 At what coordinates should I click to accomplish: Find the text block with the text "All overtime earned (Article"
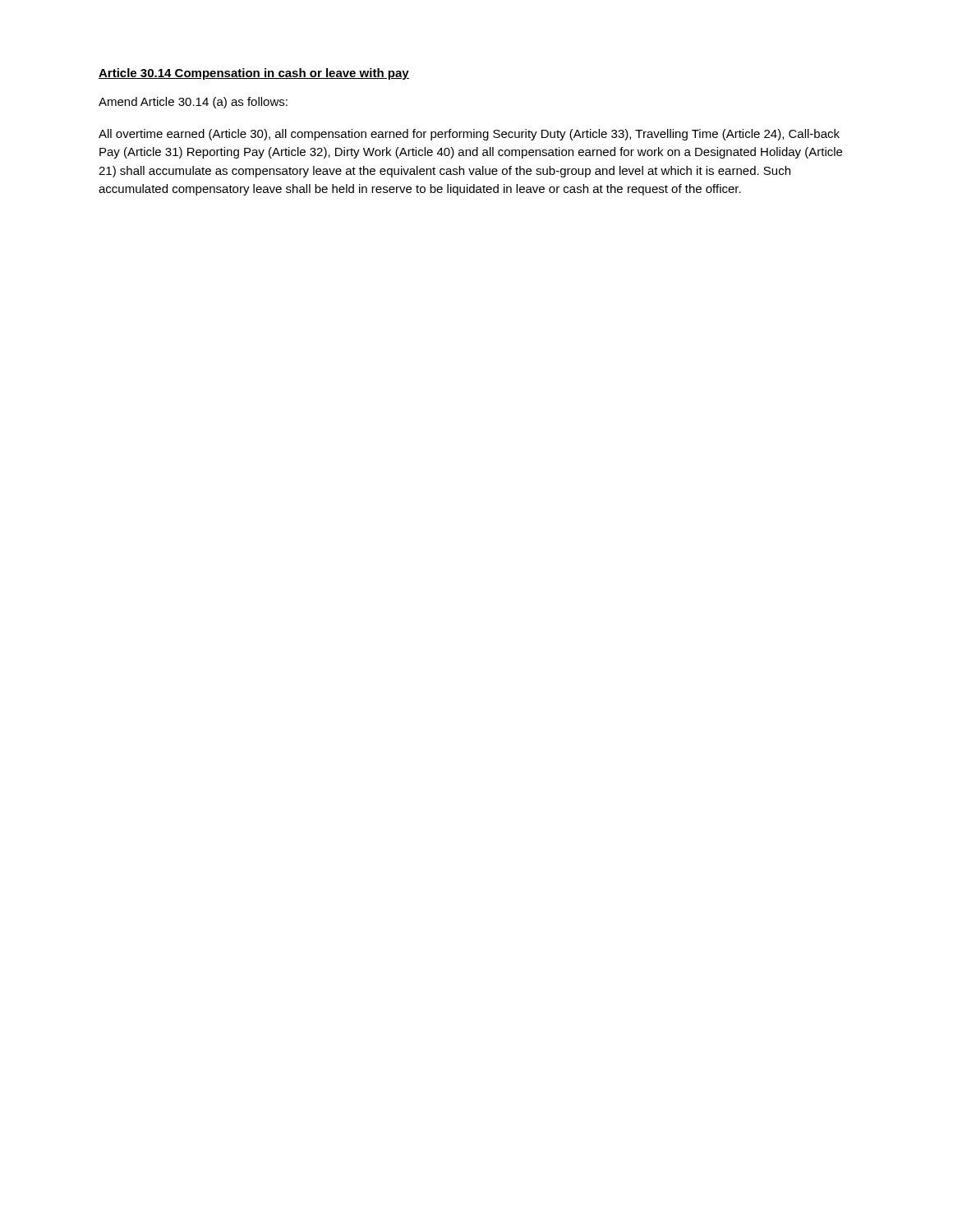[471, 161]
